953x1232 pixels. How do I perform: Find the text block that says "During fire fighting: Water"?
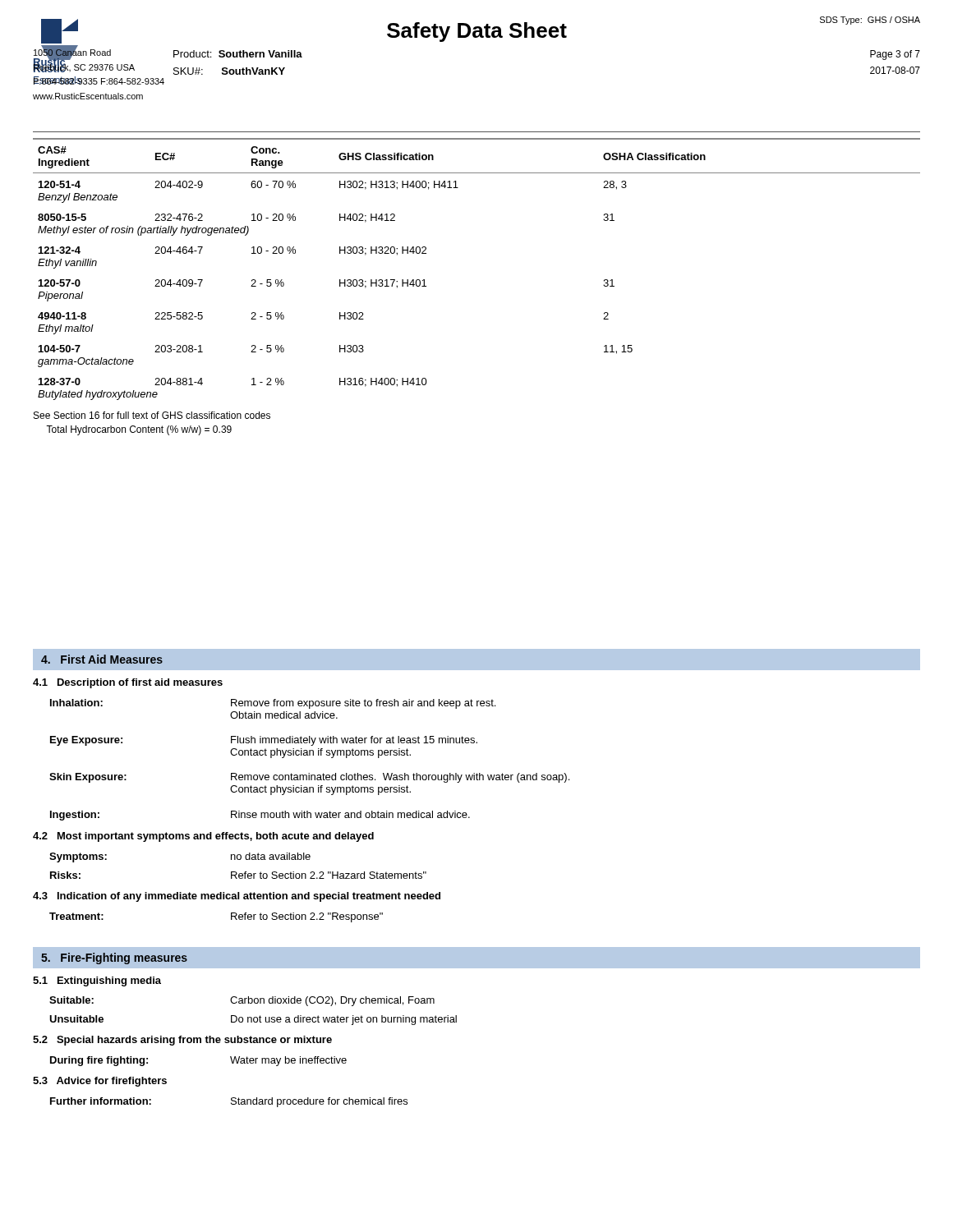point(98,1061)
